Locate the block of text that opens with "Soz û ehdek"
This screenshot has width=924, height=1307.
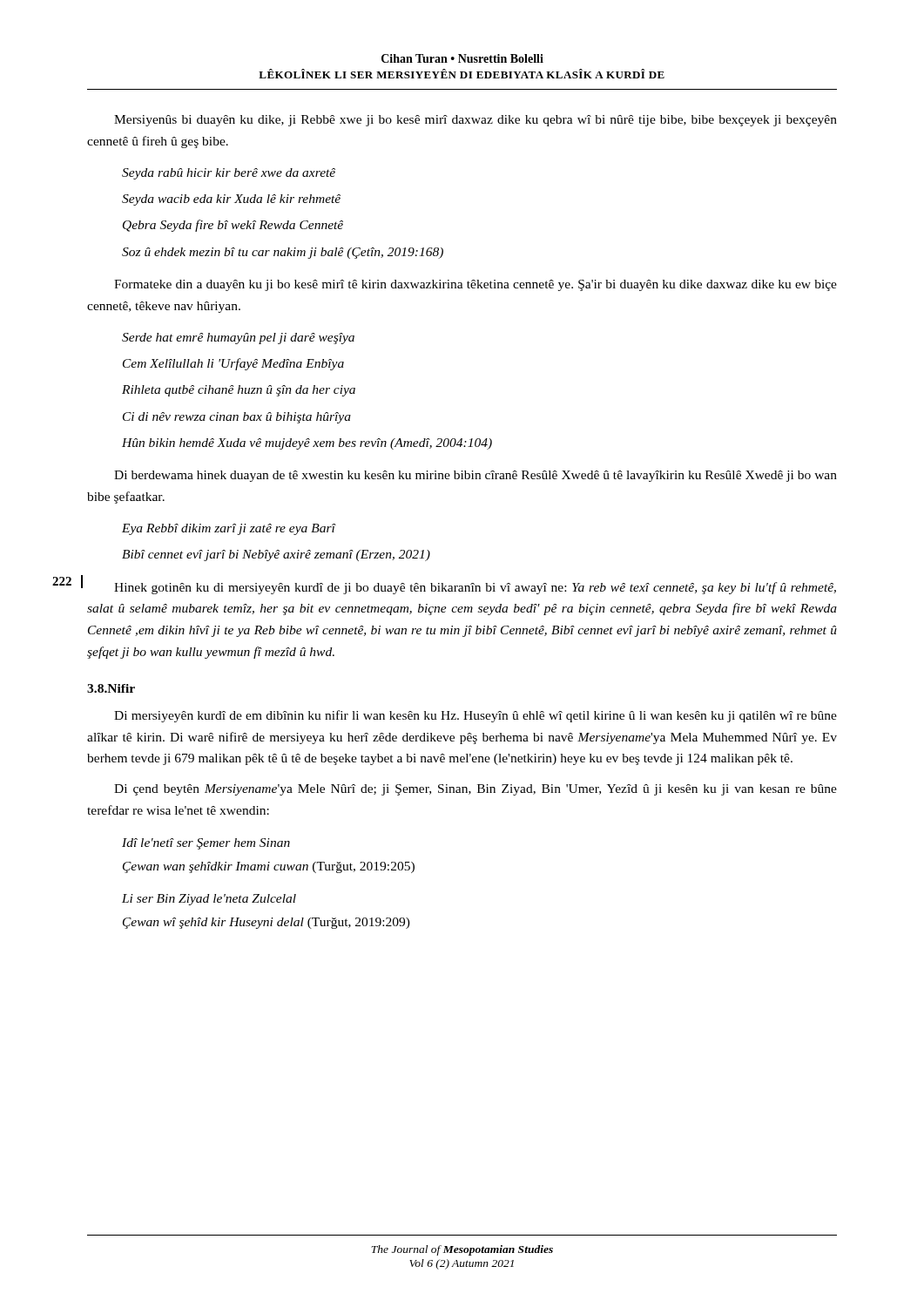pyautogui.click(x=283, y=251)
